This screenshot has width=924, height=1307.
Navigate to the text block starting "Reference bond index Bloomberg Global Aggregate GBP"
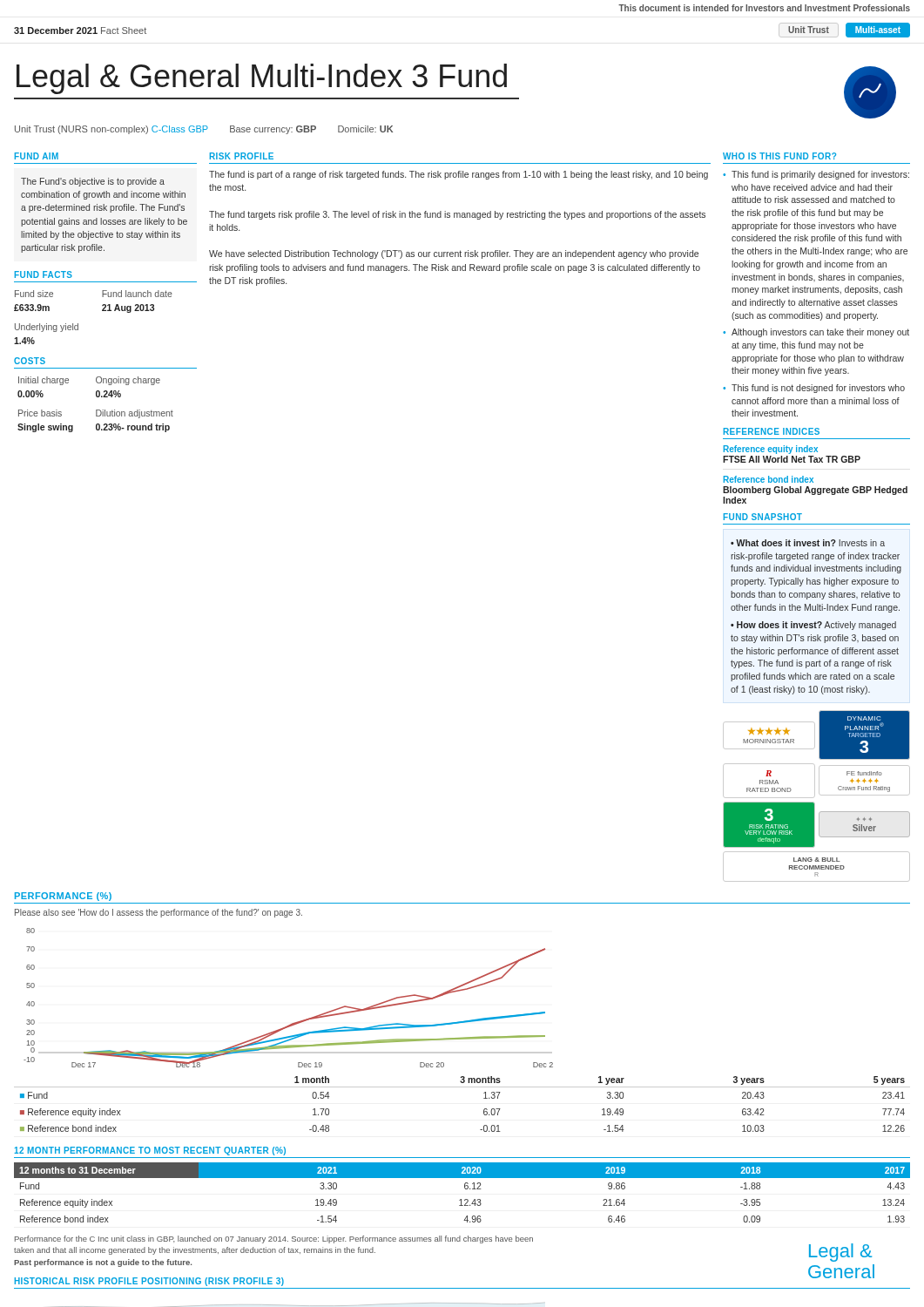click(816, 490)
